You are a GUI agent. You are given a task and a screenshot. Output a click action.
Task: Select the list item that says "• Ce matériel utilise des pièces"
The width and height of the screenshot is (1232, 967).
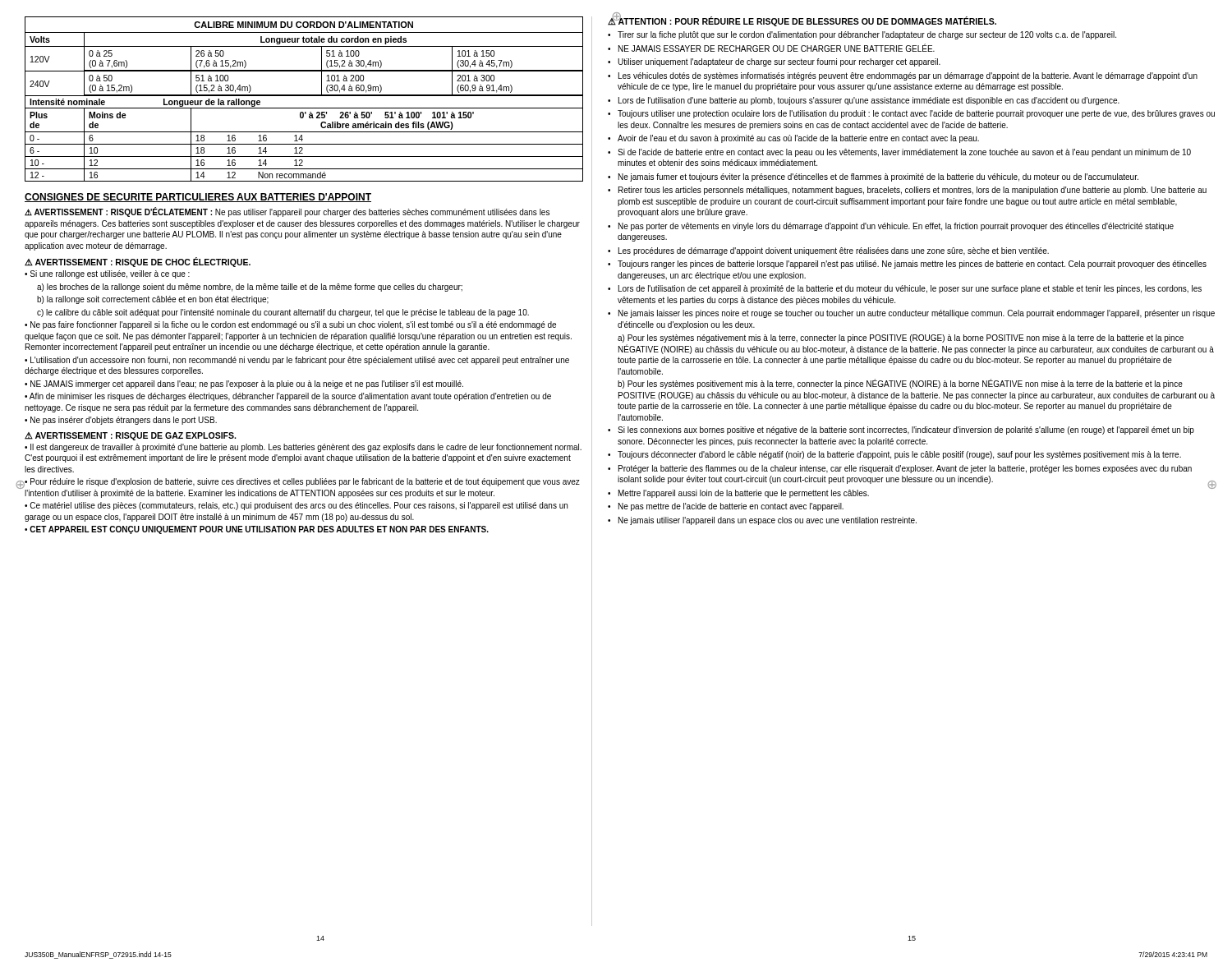click(296, 511)
